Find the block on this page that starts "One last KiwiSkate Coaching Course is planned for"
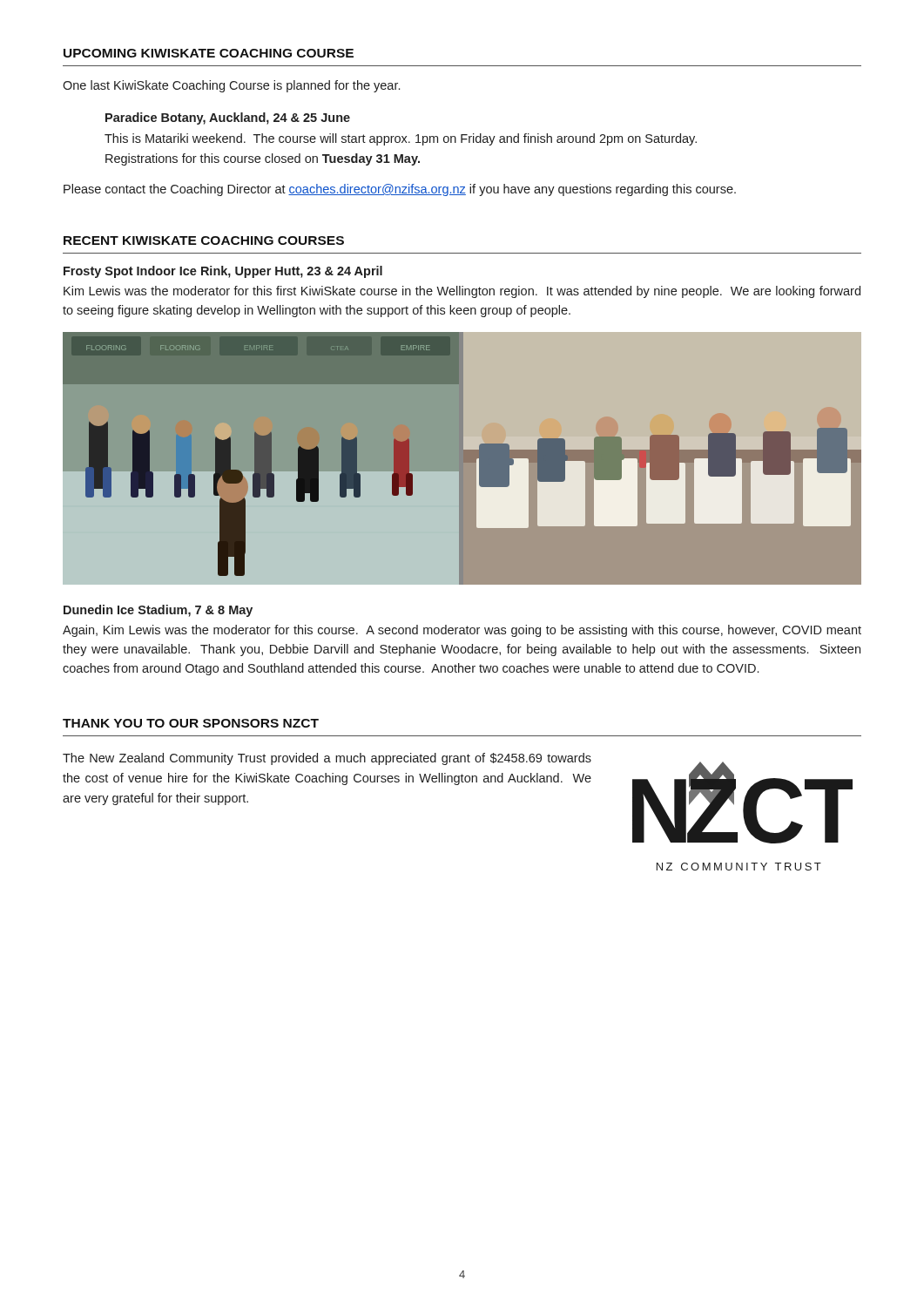The width and height of the screenshot is (924, 1307). click(x=232, y=85)
